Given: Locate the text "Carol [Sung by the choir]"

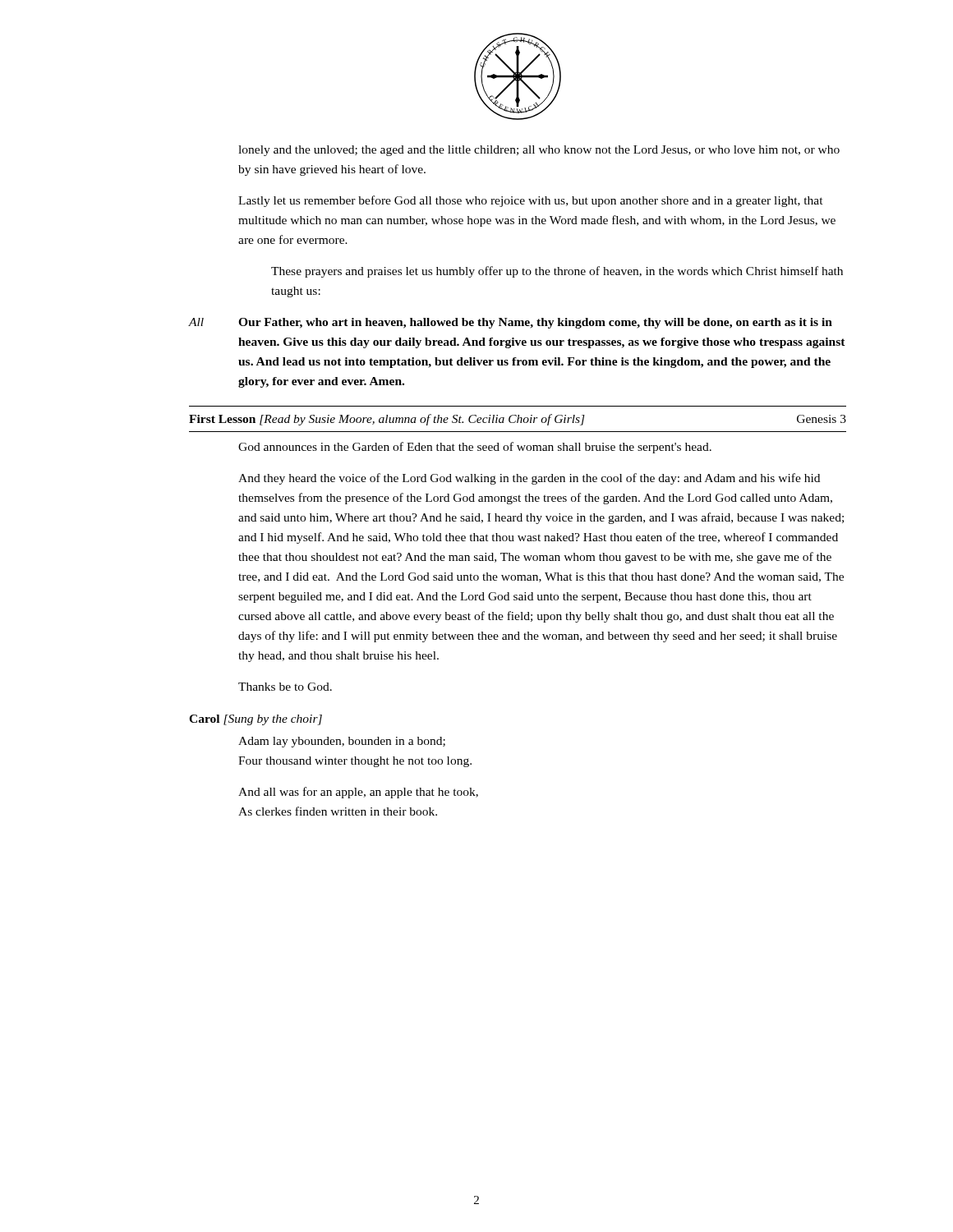Looking at the screenshot, I should point(256,718).
